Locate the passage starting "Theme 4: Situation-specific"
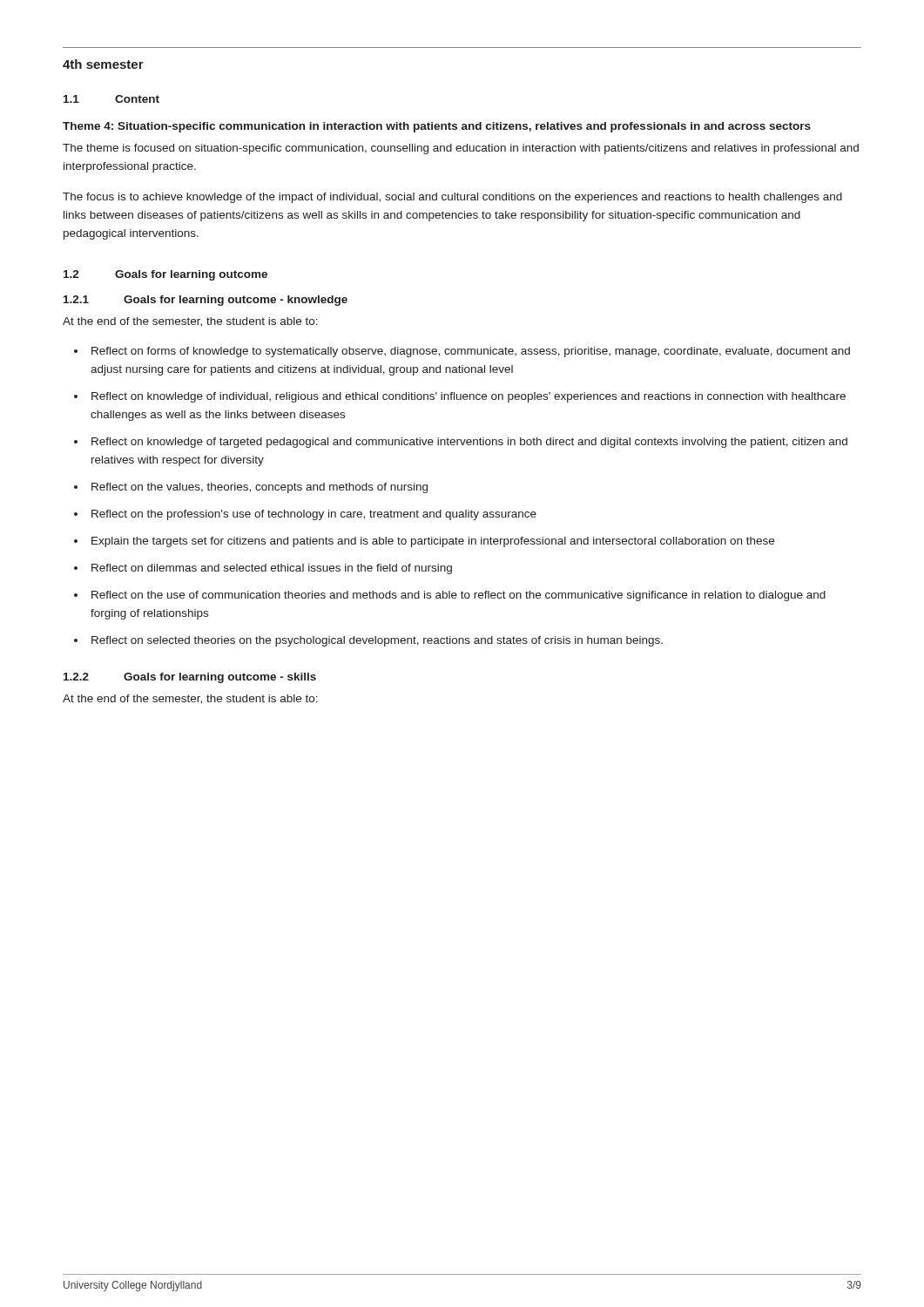 click(437, 126)
